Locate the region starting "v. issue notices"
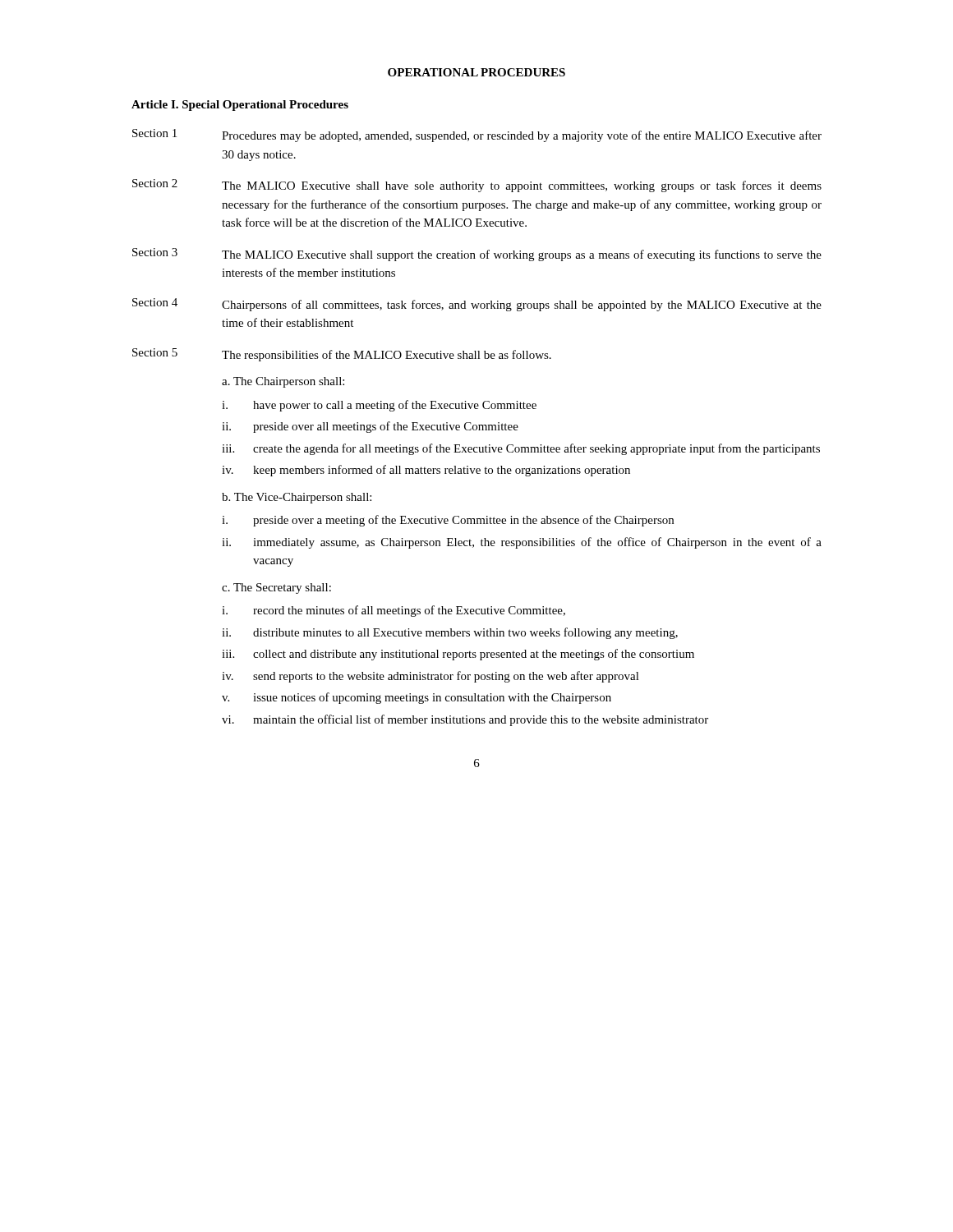 pyautogui.click(x=522, y=698)
